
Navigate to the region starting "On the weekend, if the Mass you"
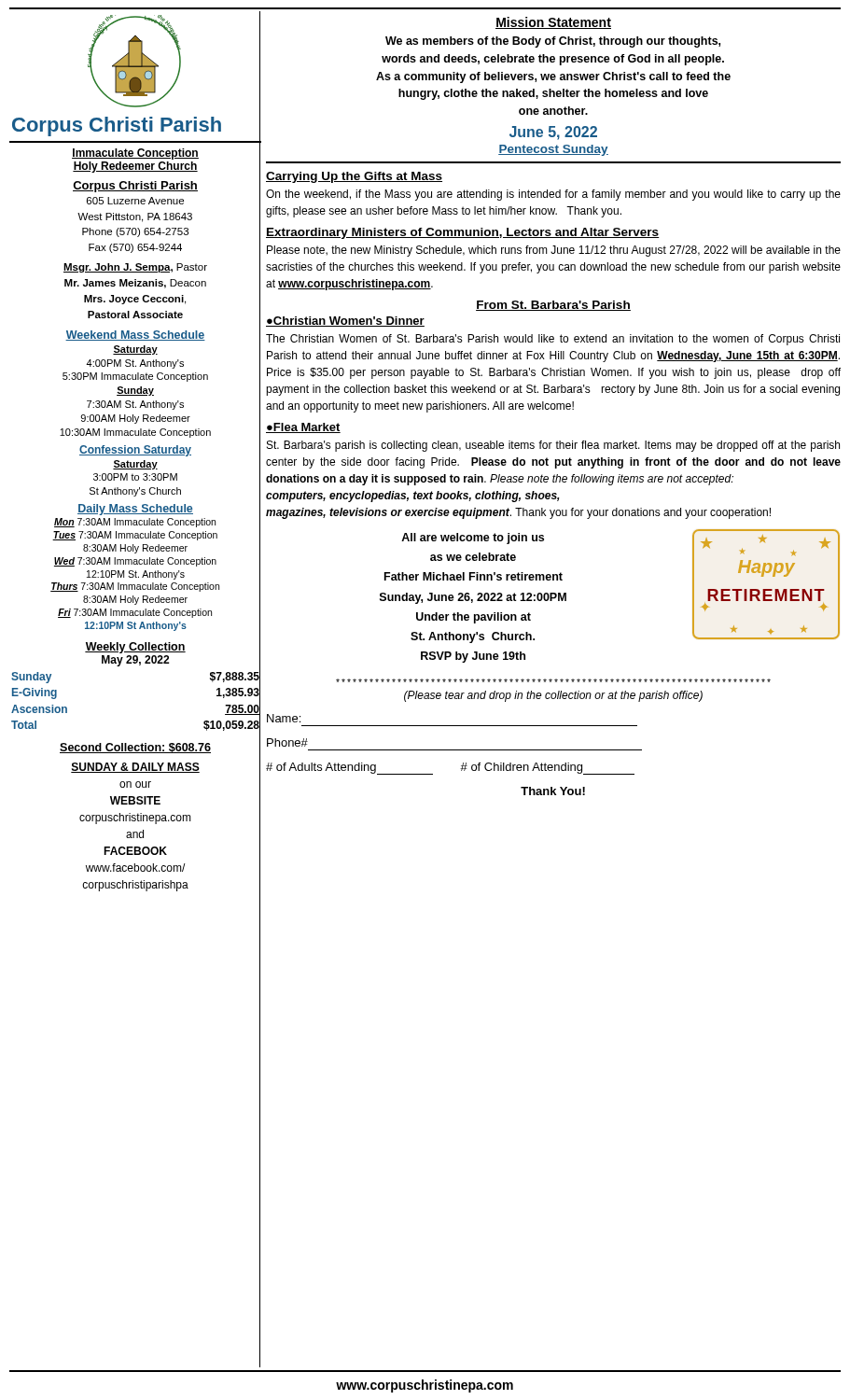click(553, 202)
